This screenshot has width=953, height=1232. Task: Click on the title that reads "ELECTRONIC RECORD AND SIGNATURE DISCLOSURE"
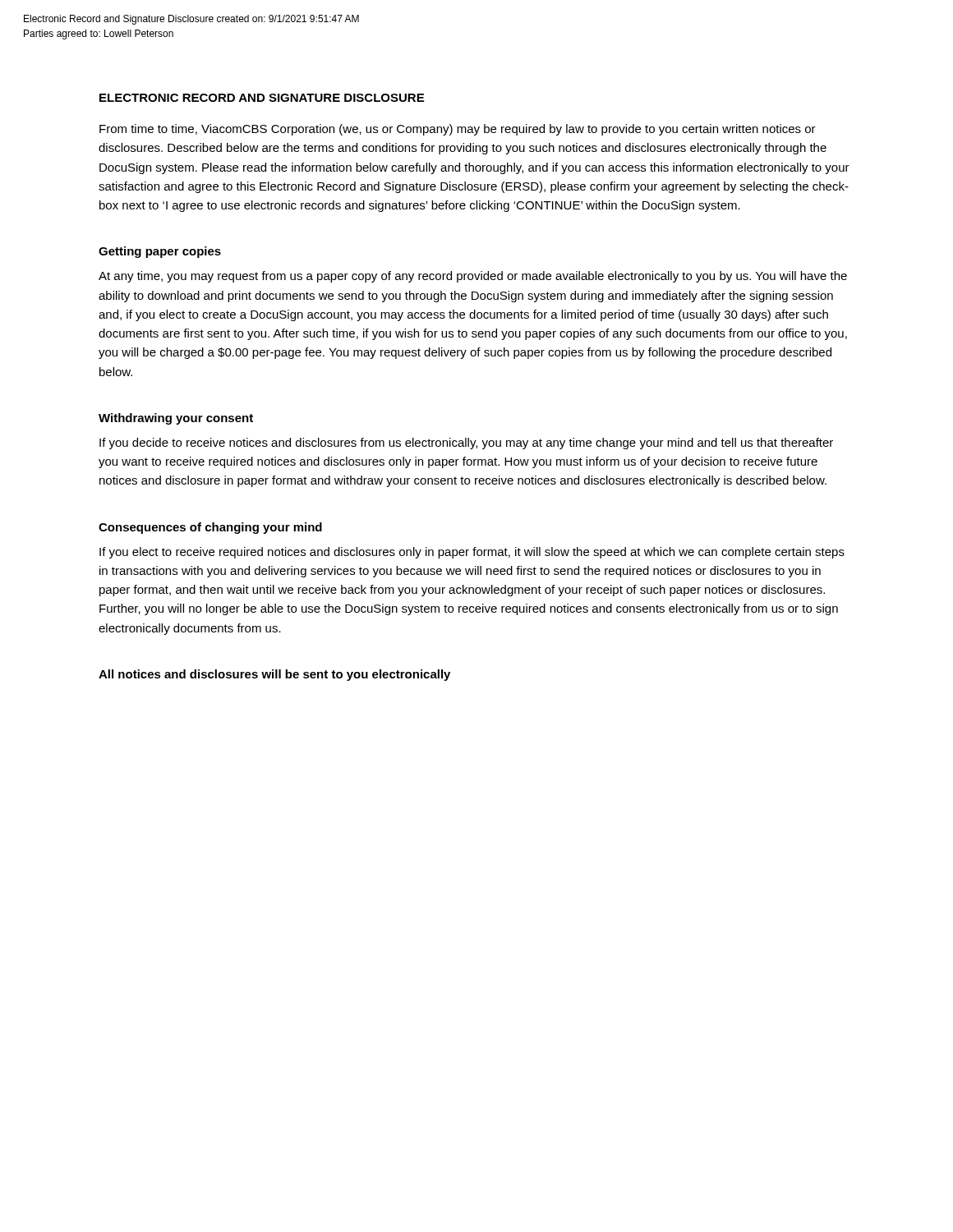click(x=262, y=97)
